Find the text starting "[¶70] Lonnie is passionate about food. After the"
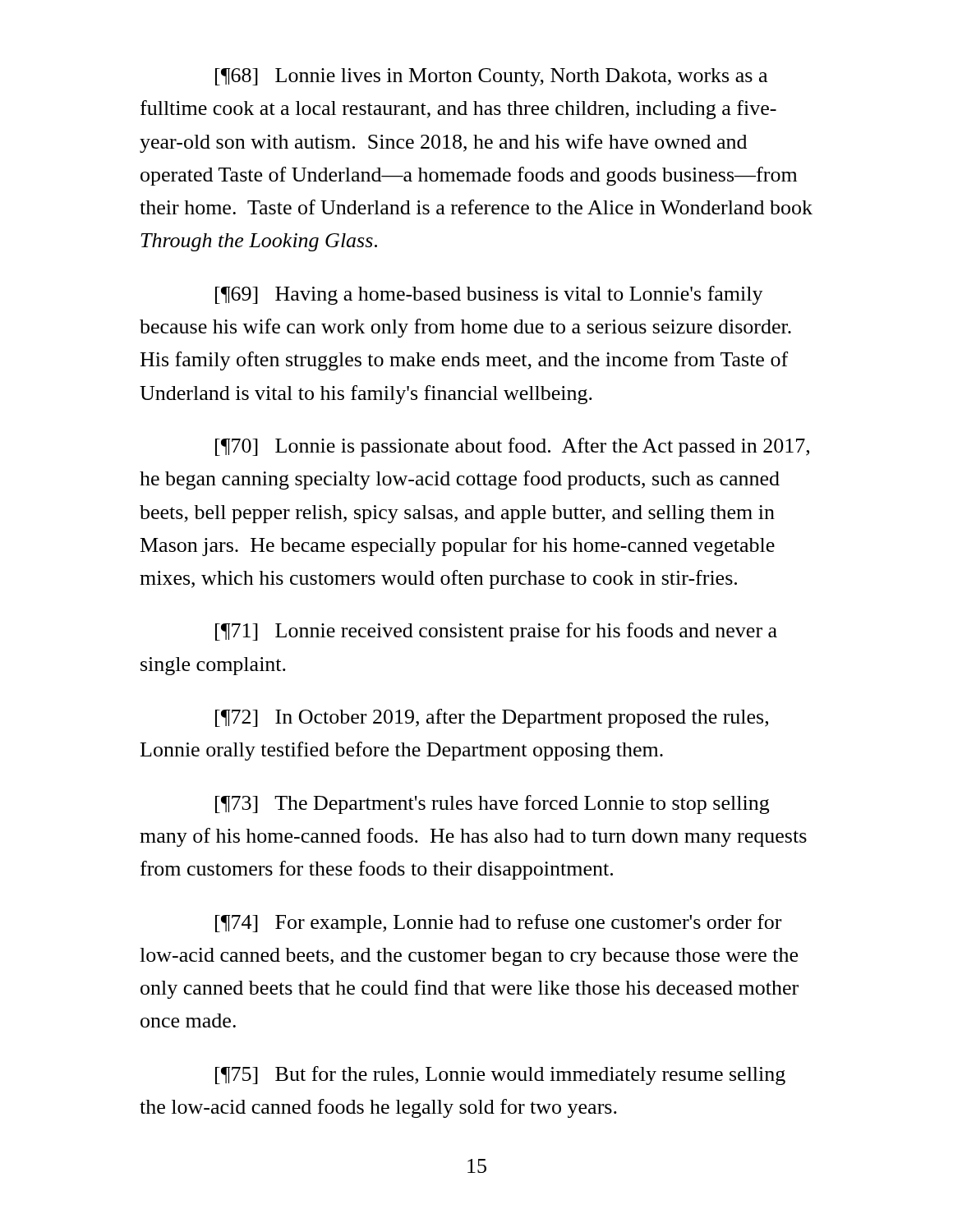Screen dimensions: 1232x953 click(x=475, y=512)
